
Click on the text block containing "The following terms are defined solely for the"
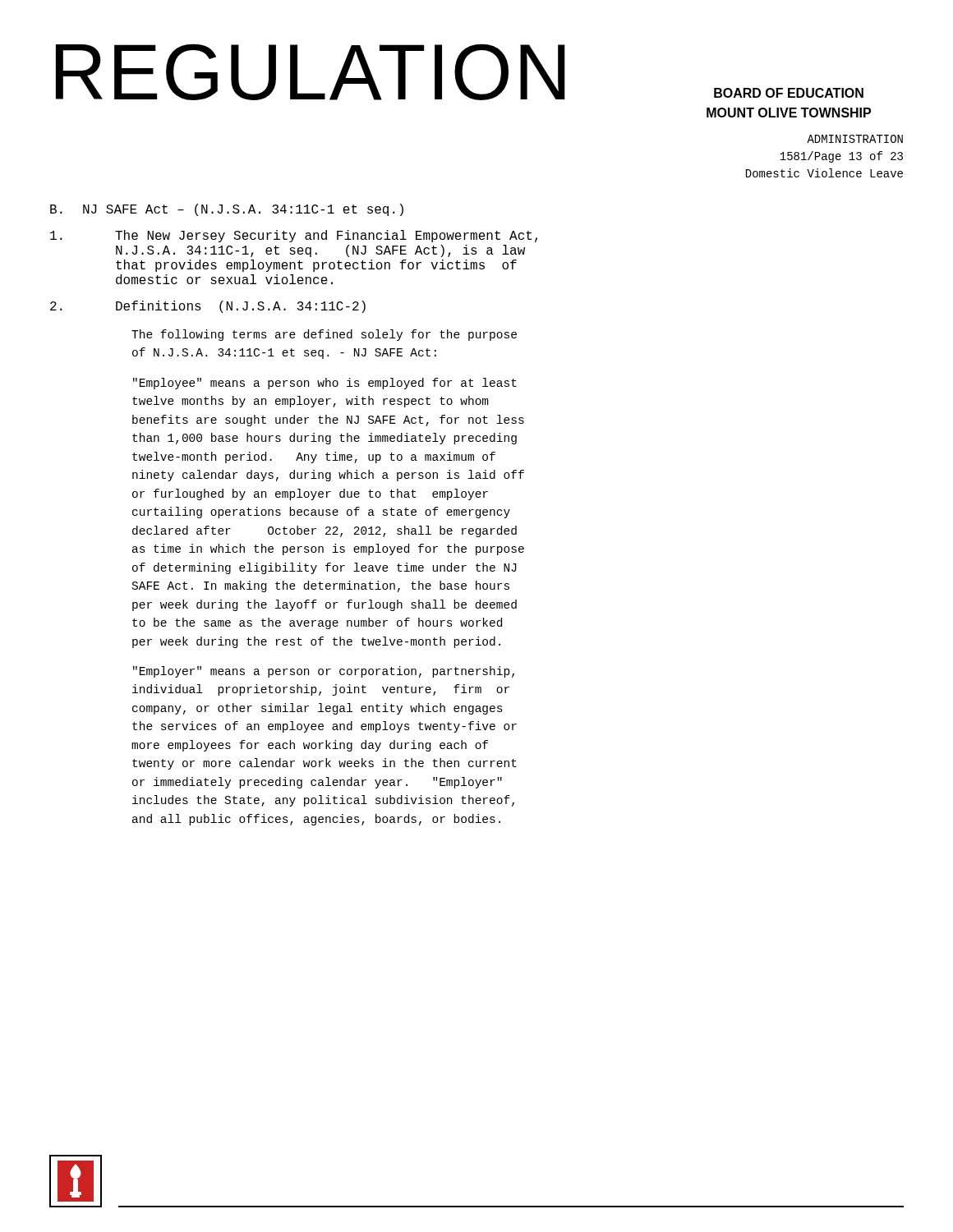[x=324, y=344]
